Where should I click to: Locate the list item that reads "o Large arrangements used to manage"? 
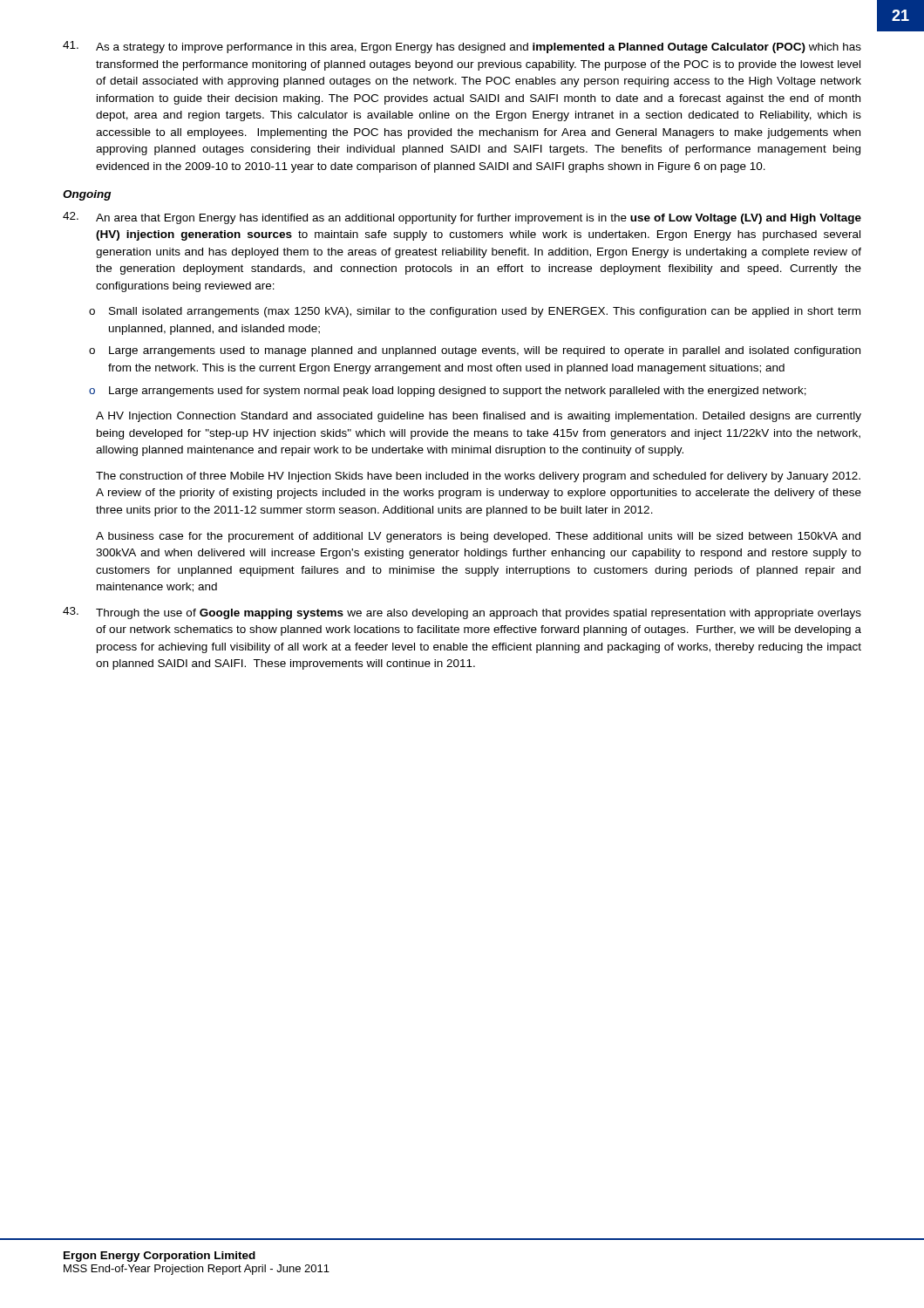coord(475,359)
